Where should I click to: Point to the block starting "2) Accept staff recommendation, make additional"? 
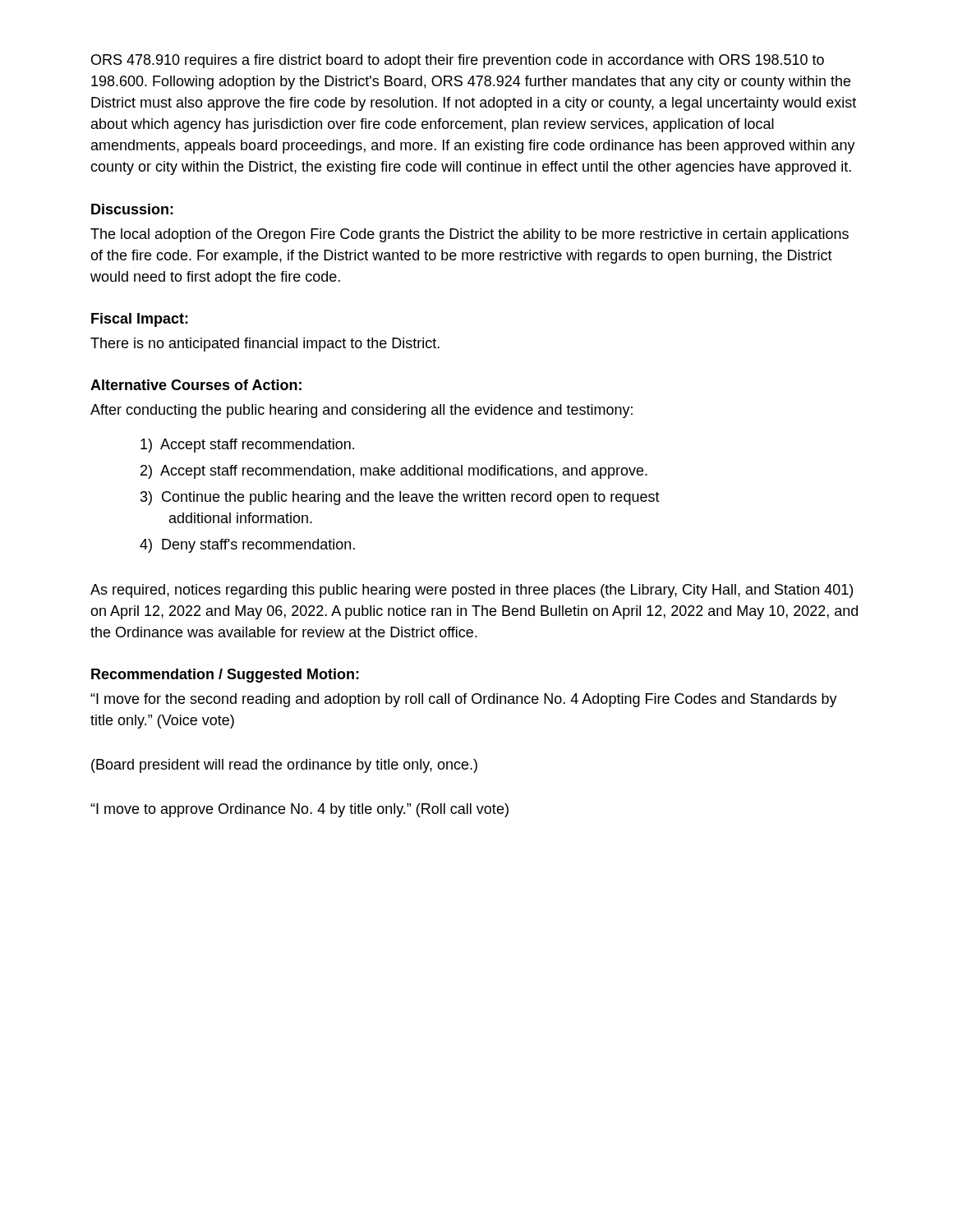(394, 471)
